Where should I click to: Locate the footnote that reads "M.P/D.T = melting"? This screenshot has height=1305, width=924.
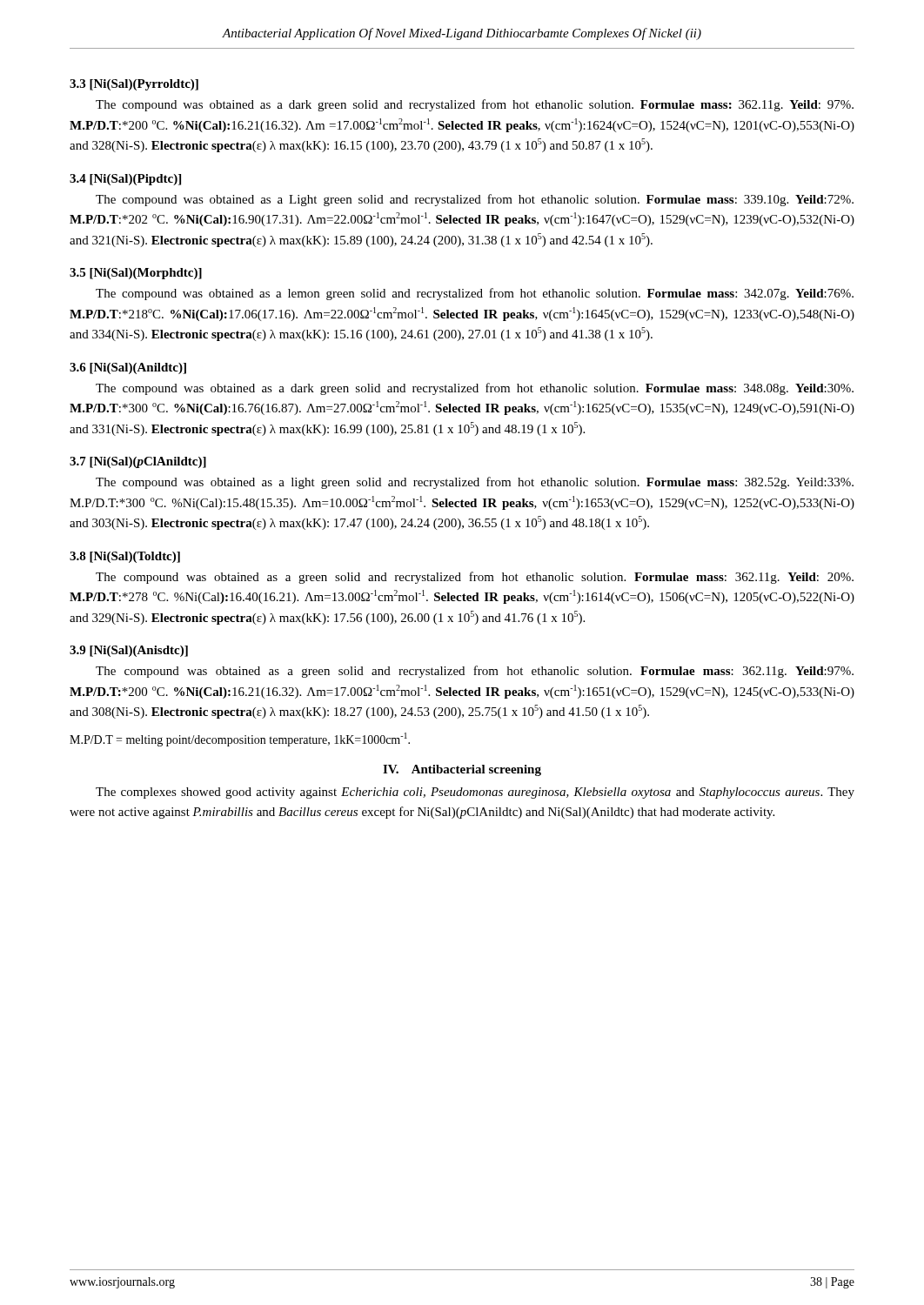(x=240, y=738)
